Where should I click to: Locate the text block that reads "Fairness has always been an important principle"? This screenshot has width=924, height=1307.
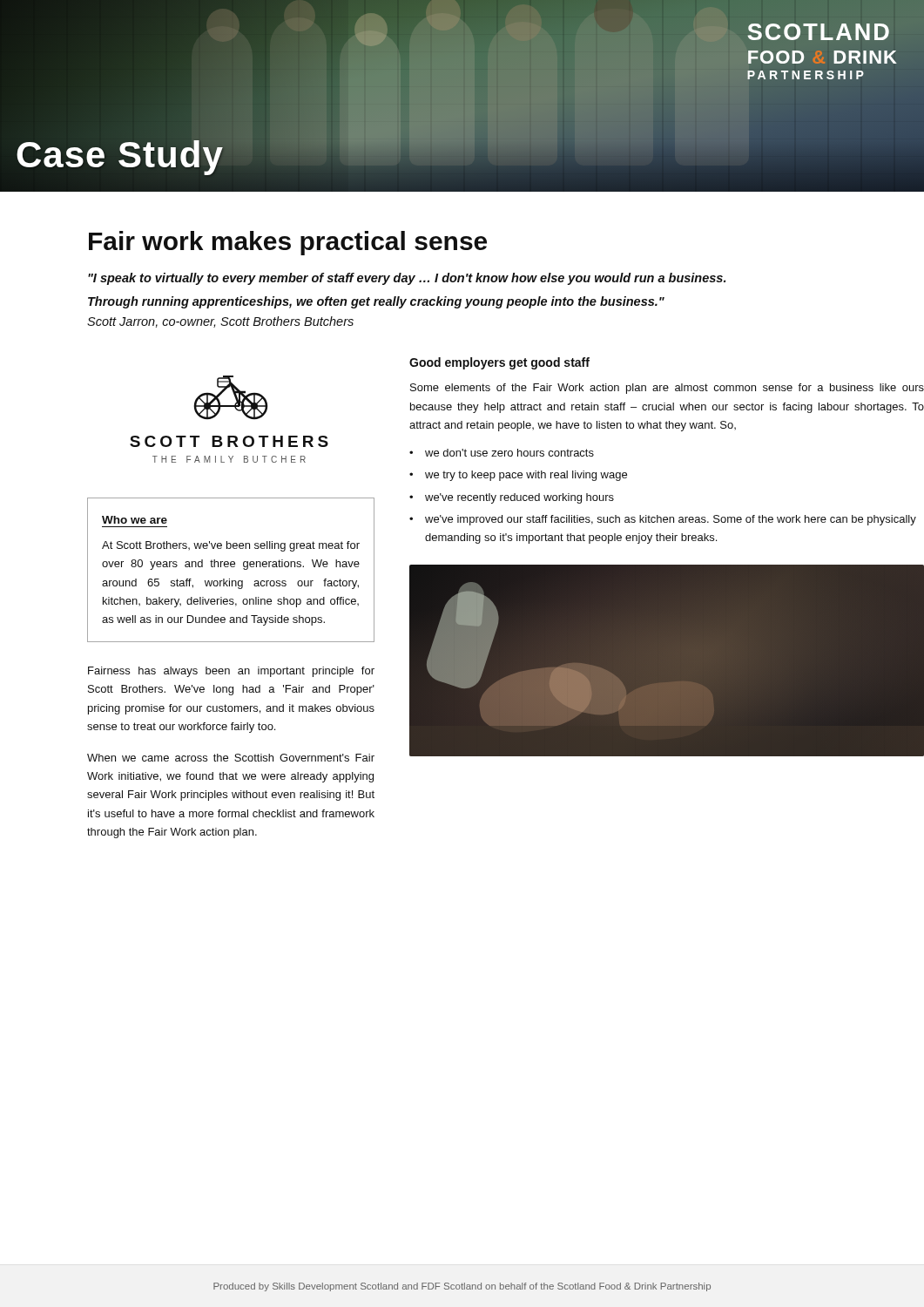(x=231, y=698)
